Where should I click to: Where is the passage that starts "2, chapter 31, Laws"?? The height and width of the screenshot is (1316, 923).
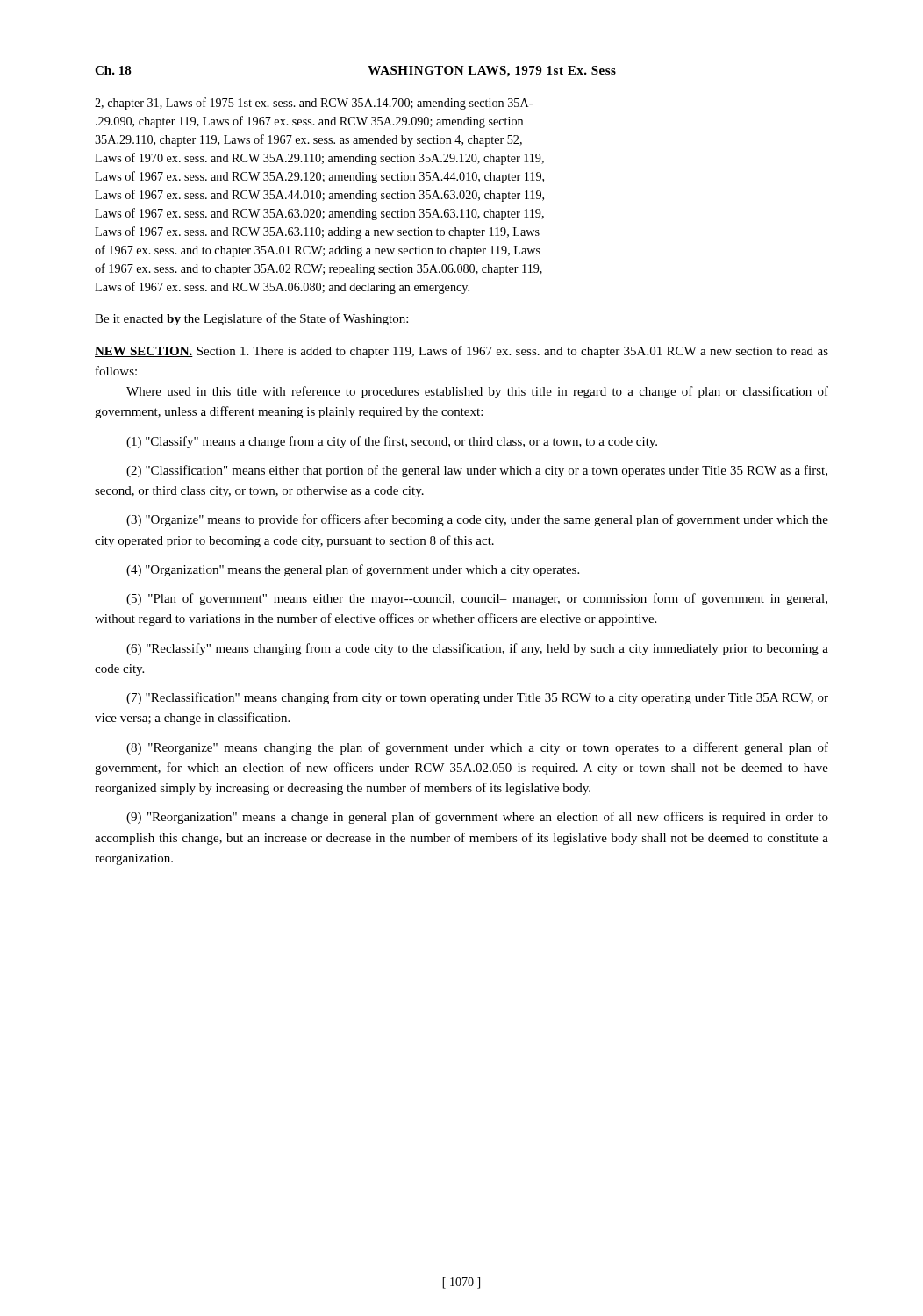[320, 195]
